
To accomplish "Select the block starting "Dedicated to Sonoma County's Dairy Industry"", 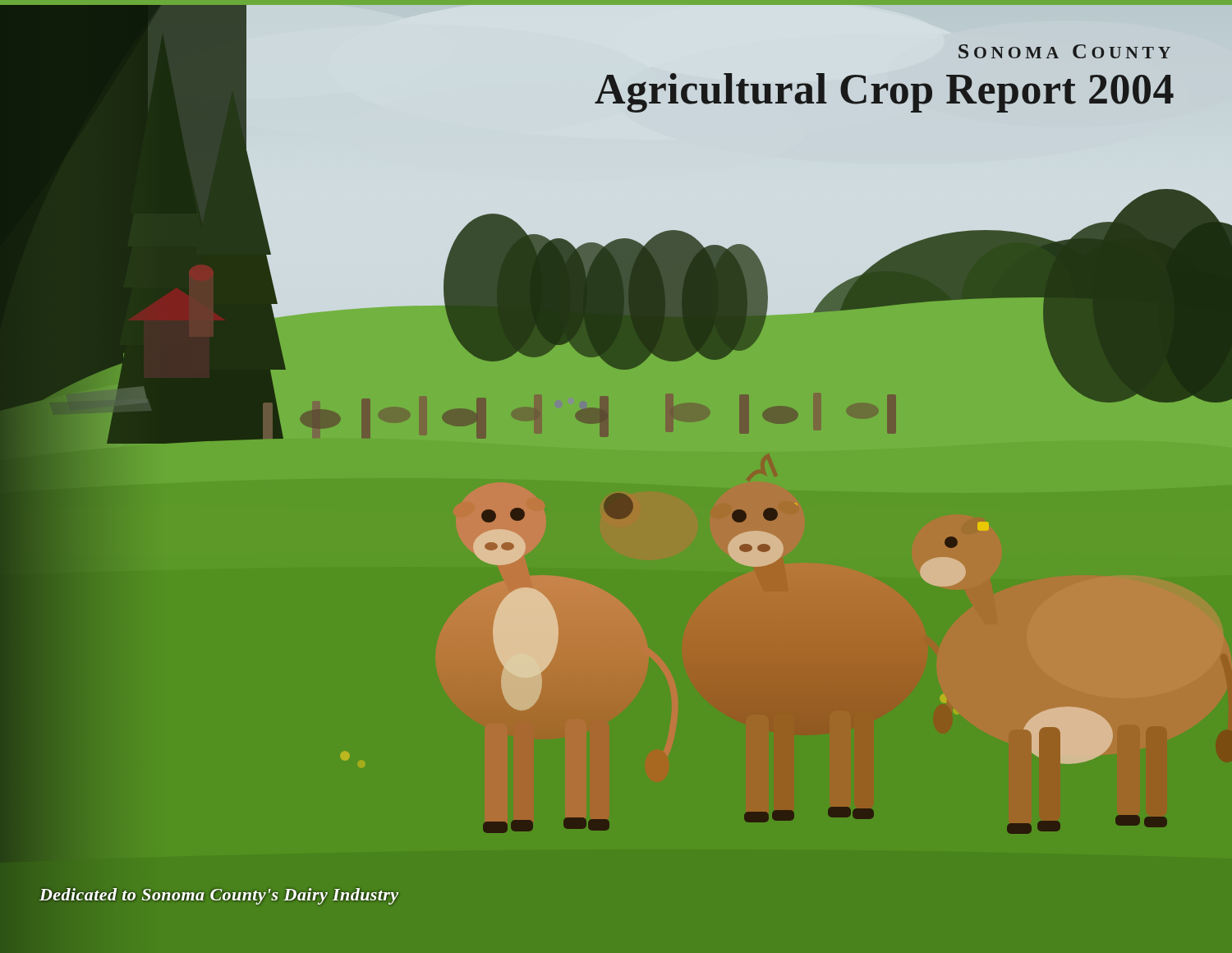I will [219, 894].
